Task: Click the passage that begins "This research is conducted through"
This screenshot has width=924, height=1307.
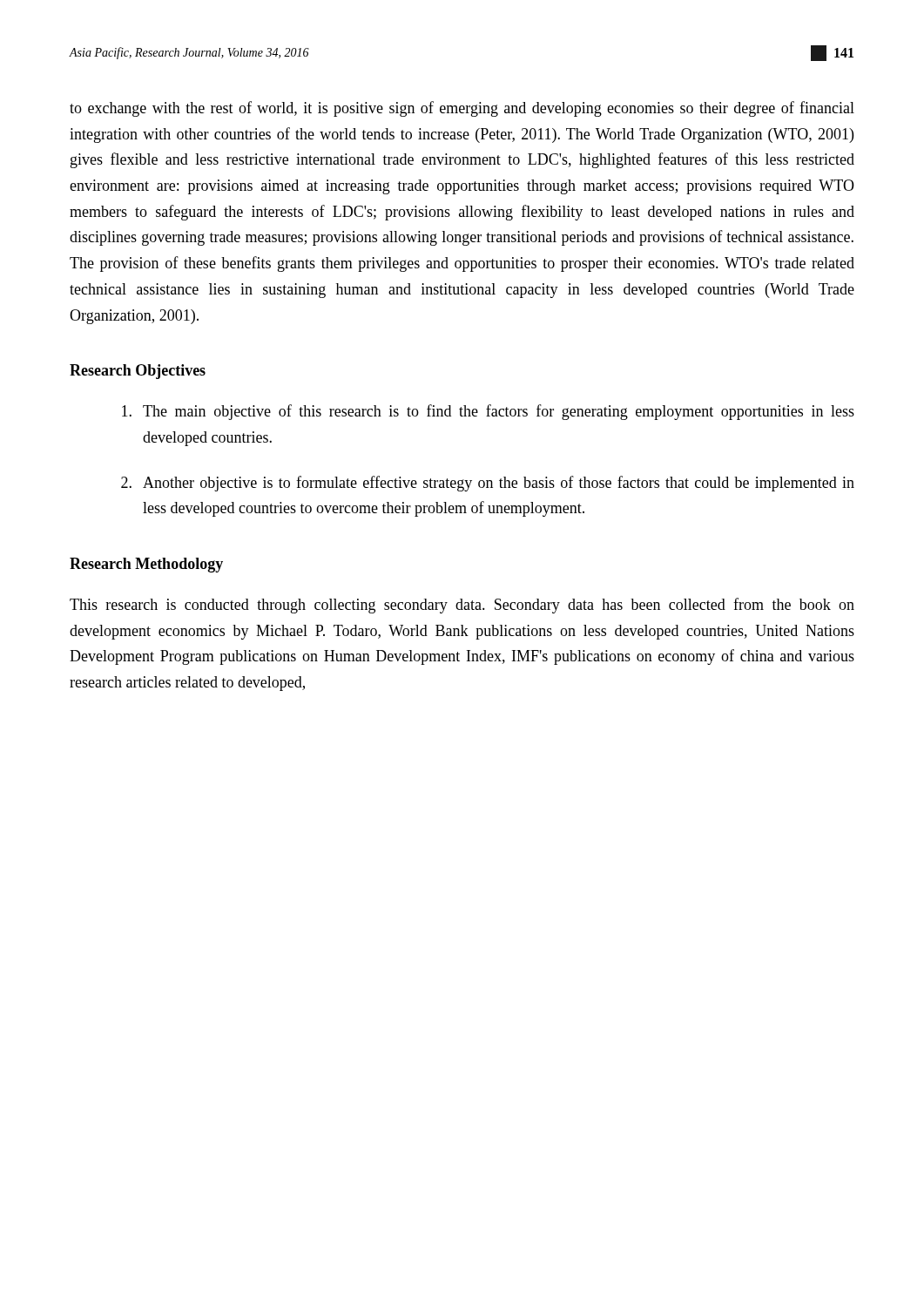Action: (x=462, y=644)
